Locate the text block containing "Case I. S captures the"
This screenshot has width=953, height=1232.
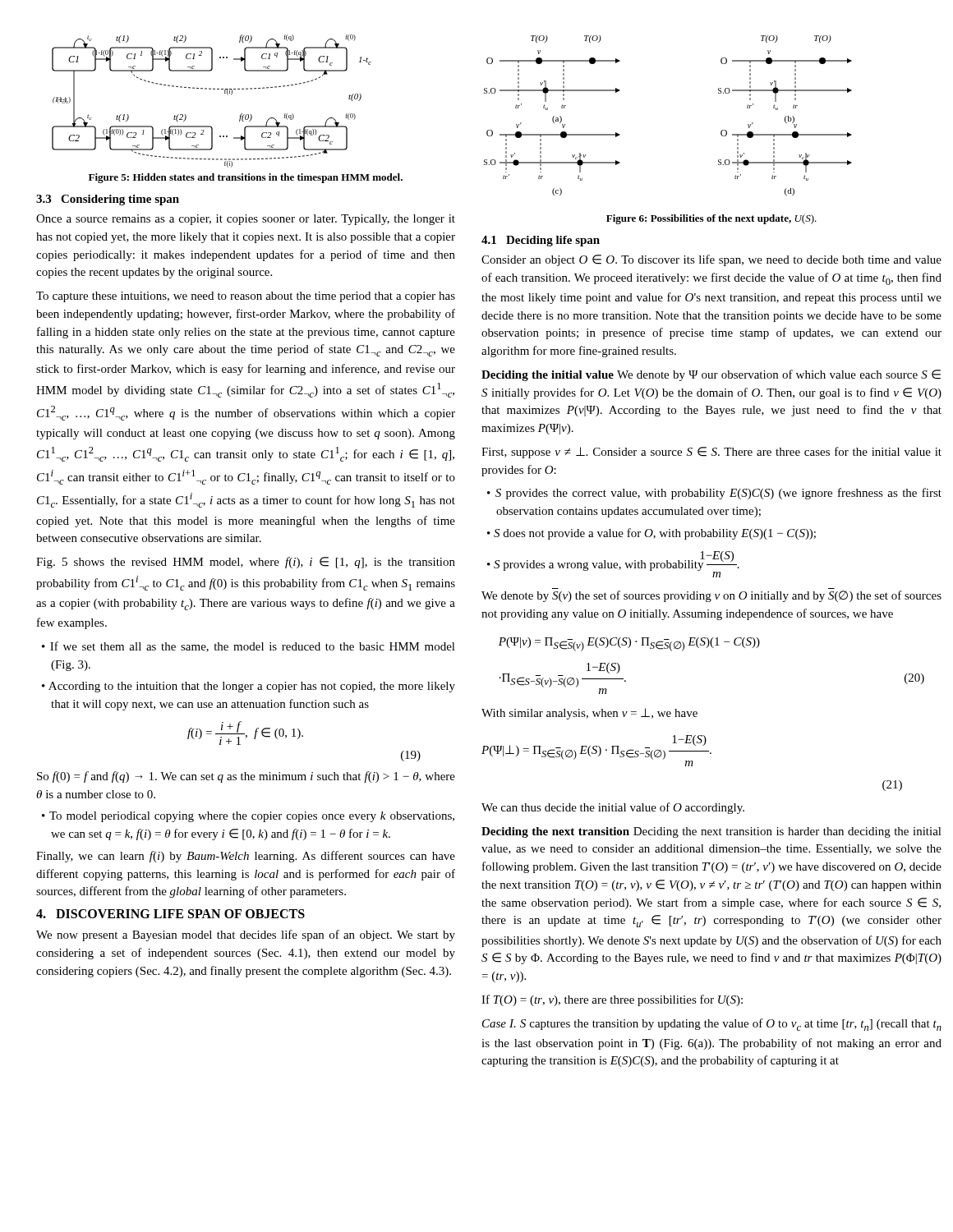tap(711, 1043)
